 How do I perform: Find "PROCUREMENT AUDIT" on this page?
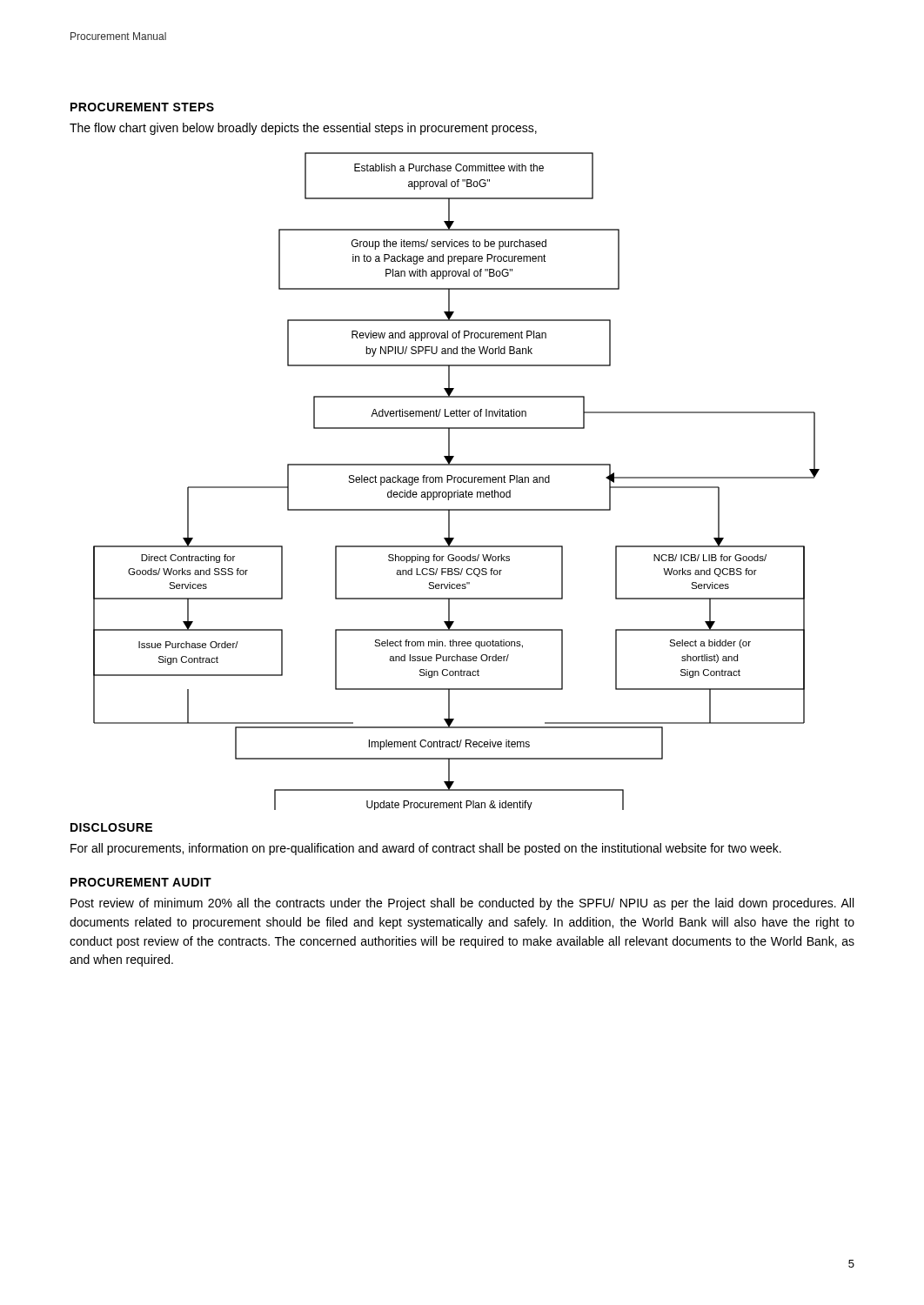(x=140, y=883)
